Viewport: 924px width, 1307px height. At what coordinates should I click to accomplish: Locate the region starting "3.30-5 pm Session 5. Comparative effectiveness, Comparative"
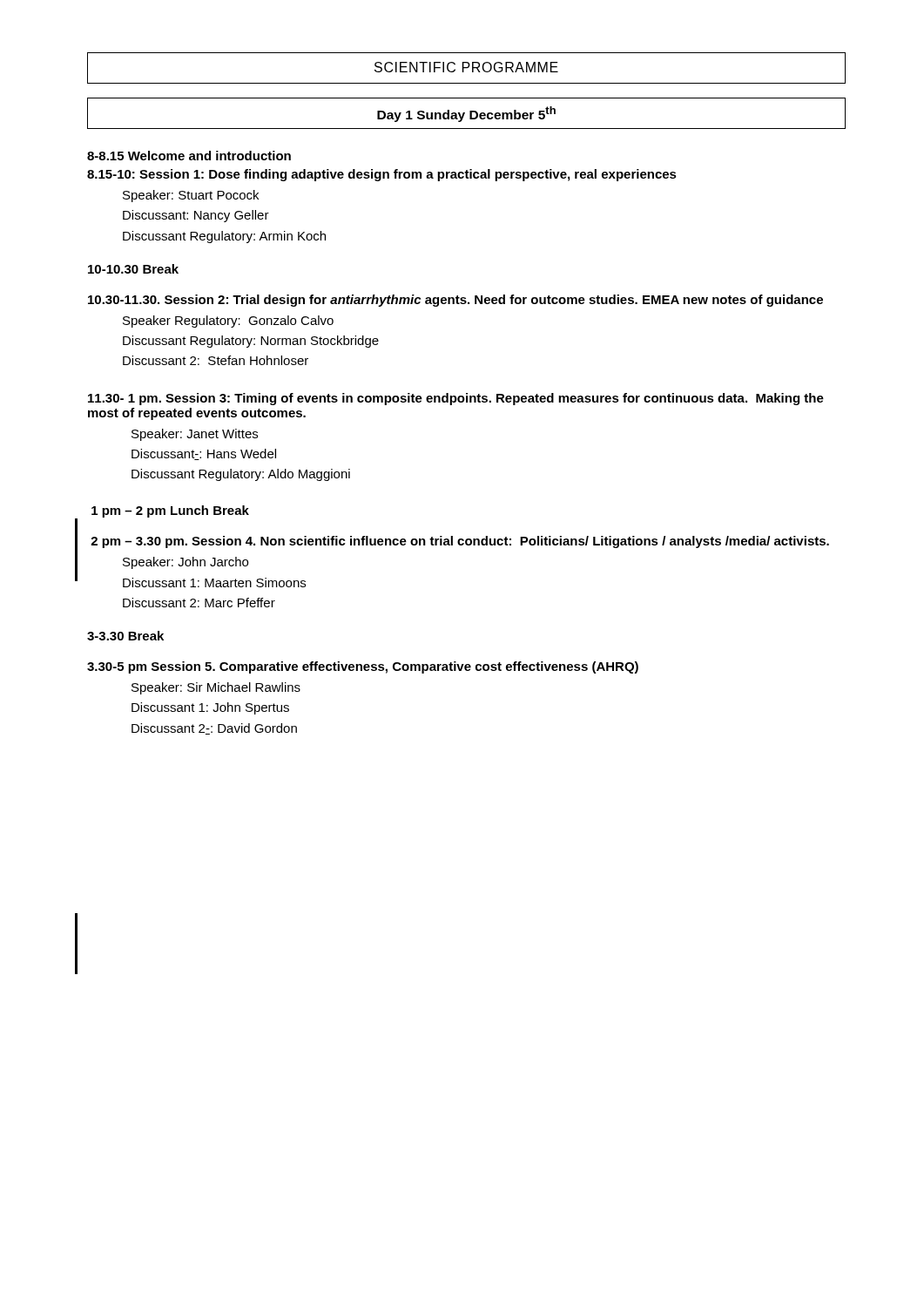click(x=363, y=666)
